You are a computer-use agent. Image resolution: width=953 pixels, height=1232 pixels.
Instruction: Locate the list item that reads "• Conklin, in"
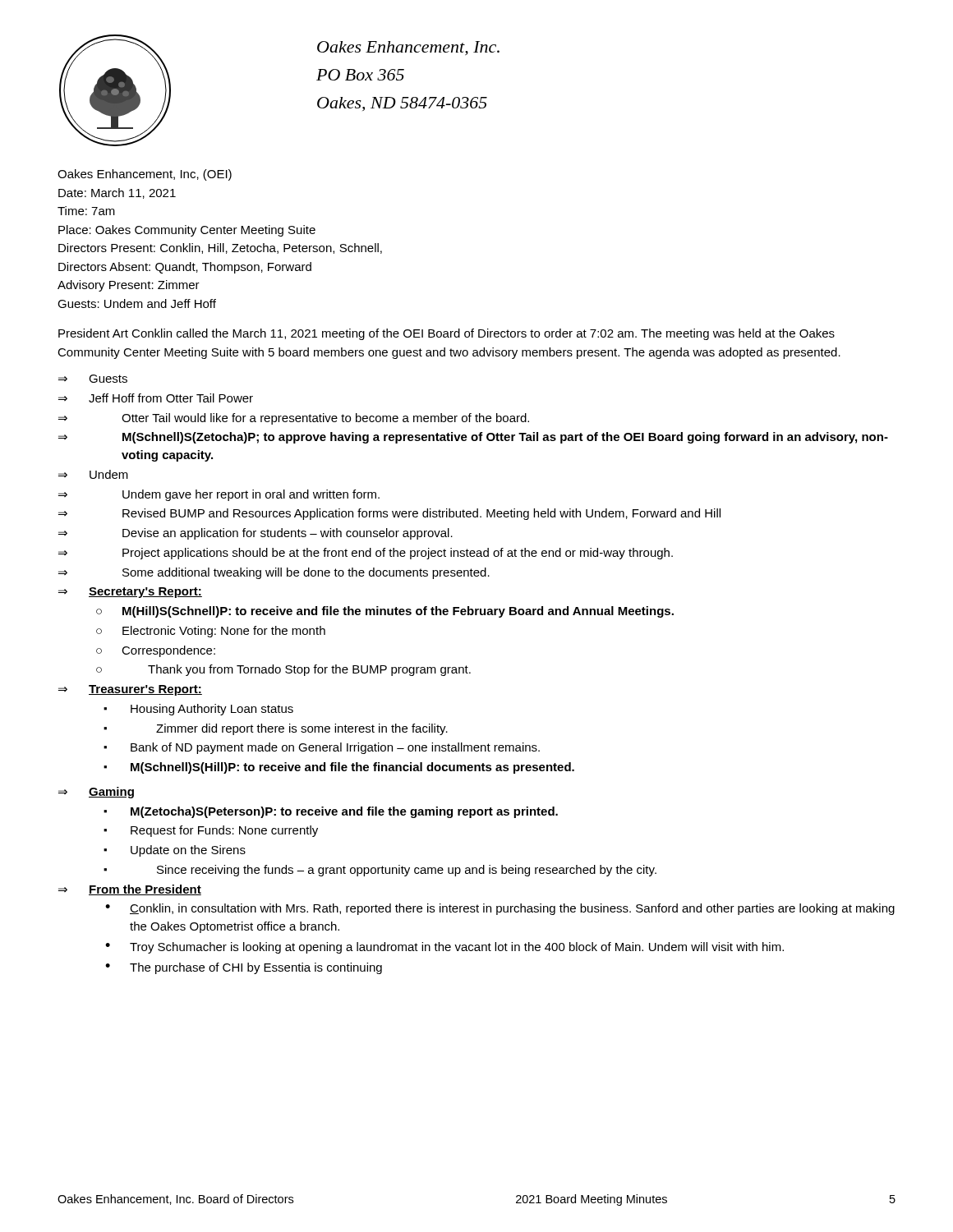click(x=498, y=917)
